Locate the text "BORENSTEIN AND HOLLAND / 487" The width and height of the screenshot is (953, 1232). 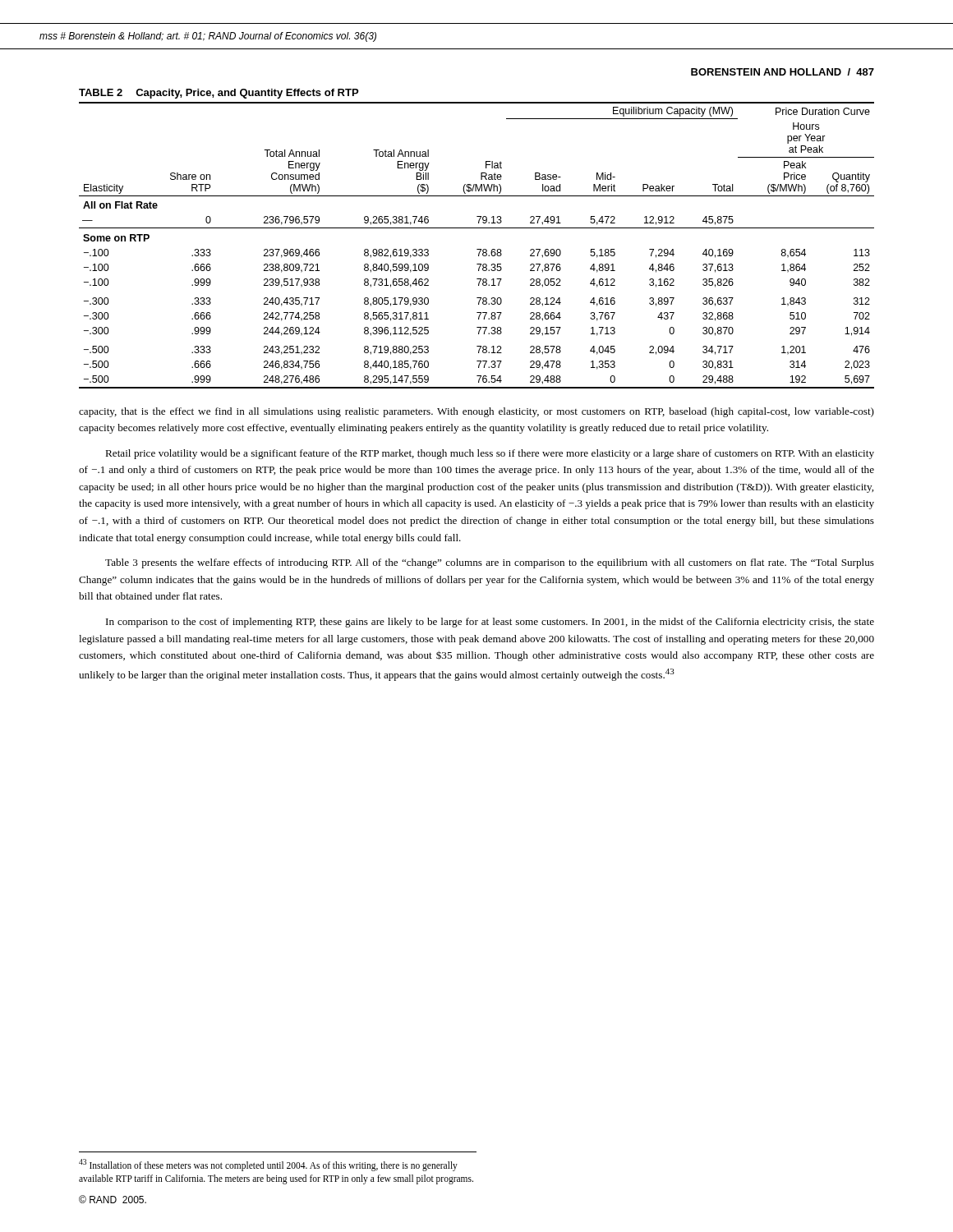(x=782, y=72)
